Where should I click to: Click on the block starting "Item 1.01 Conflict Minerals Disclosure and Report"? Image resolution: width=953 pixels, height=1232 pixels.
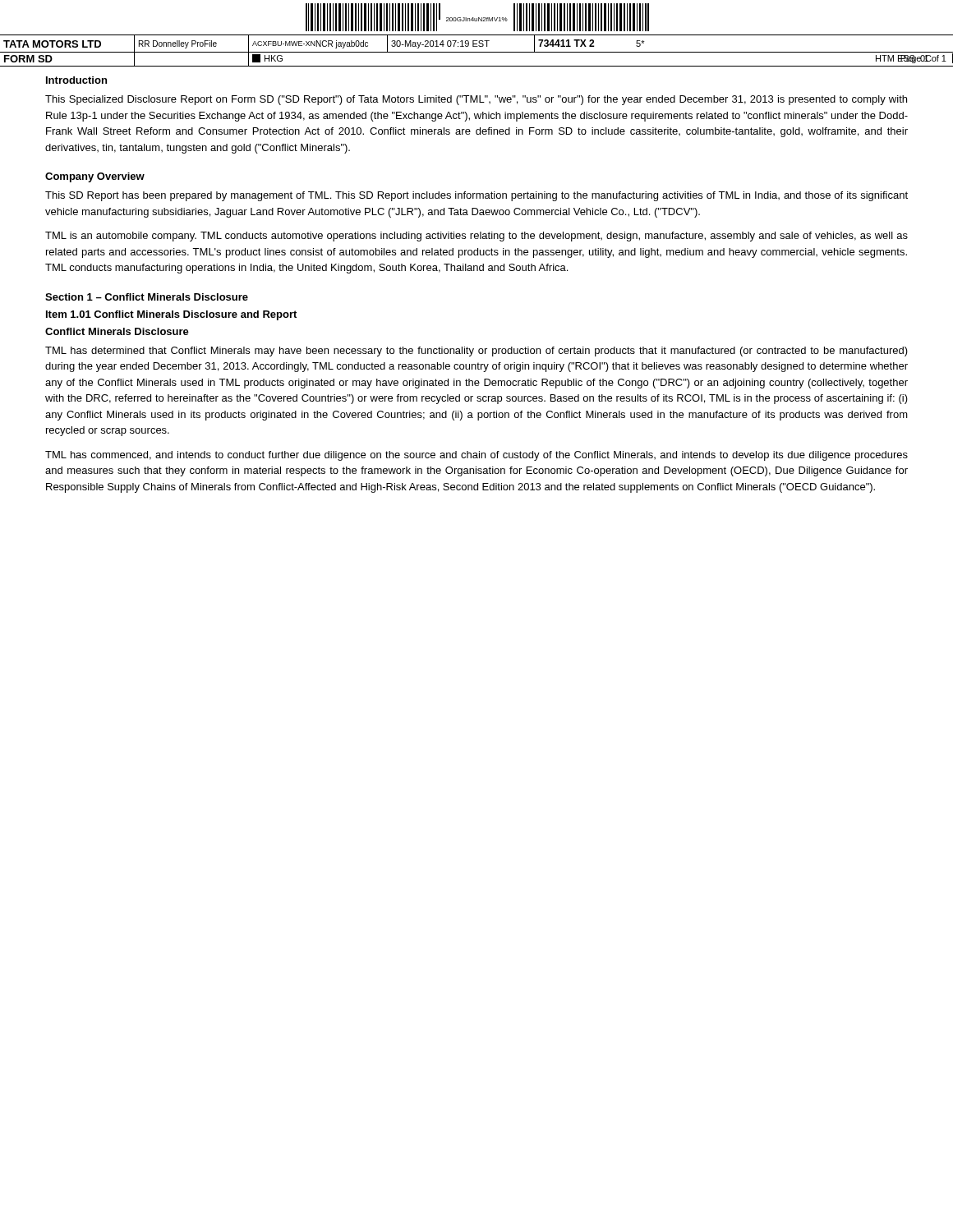(171, 314)
